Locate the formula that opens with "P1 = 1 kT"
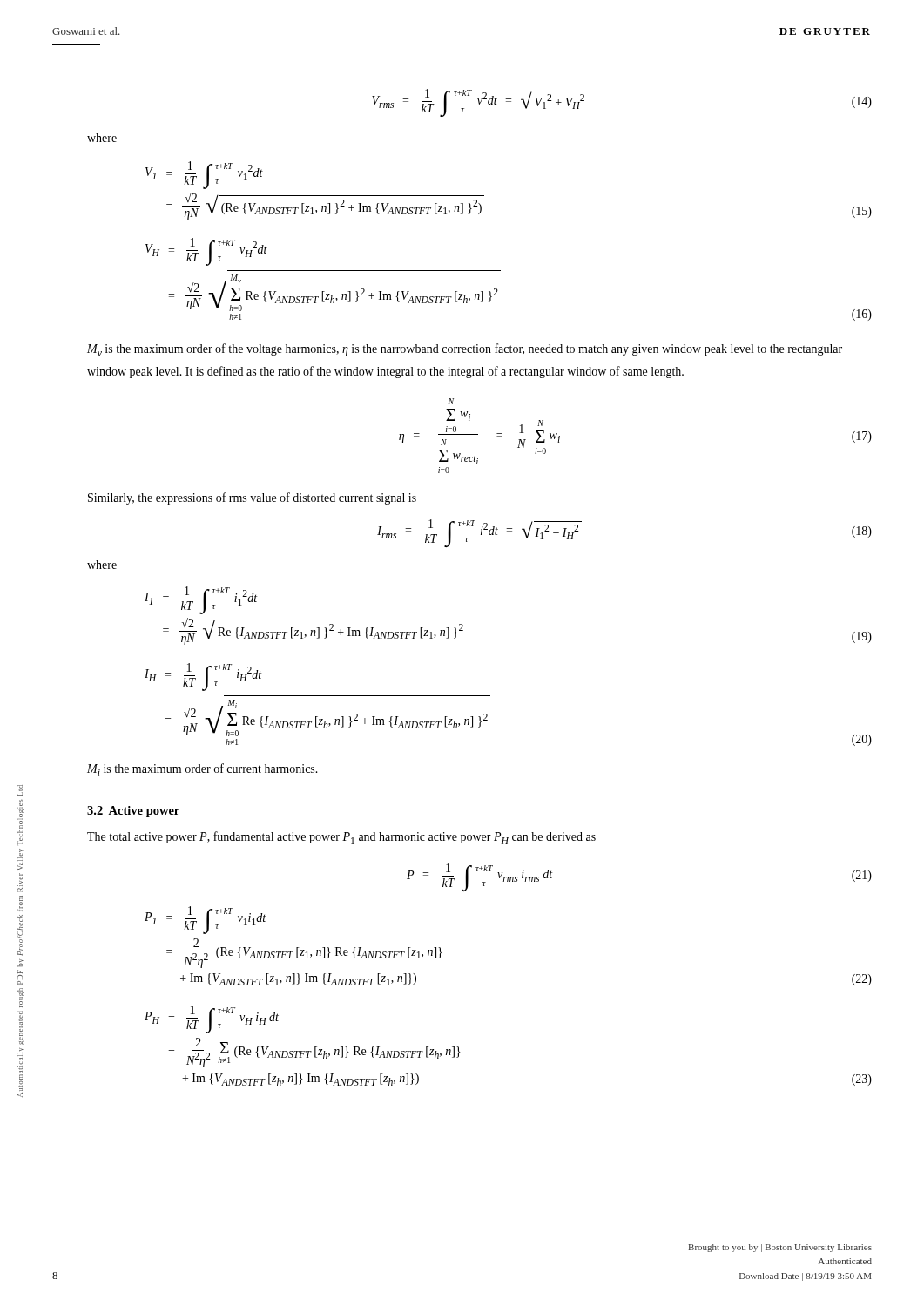This screenshot has height=1307, width=924. [x=205, y=920]
